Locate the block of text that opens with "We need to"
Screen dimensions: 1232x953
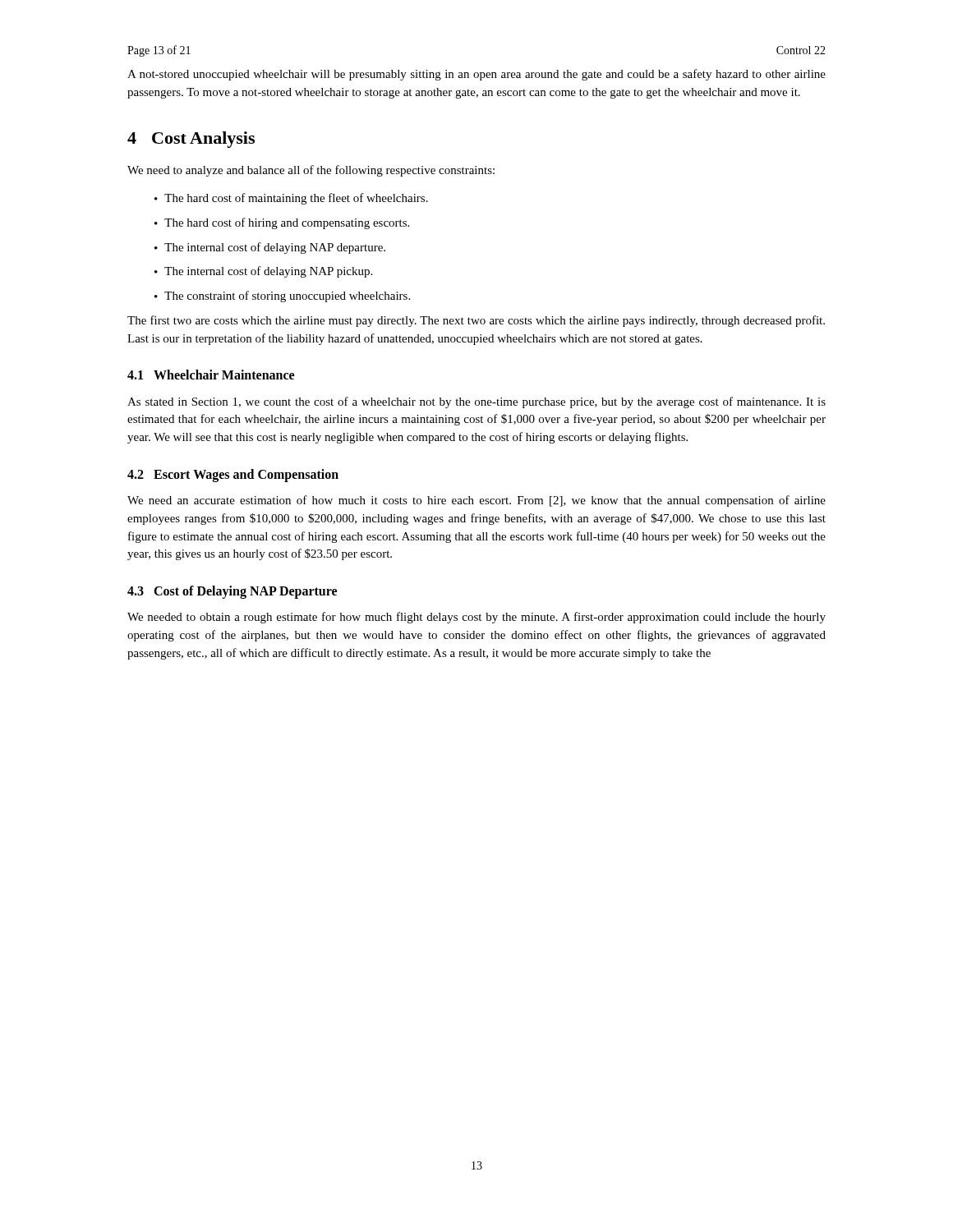click(x=311, y=170)
